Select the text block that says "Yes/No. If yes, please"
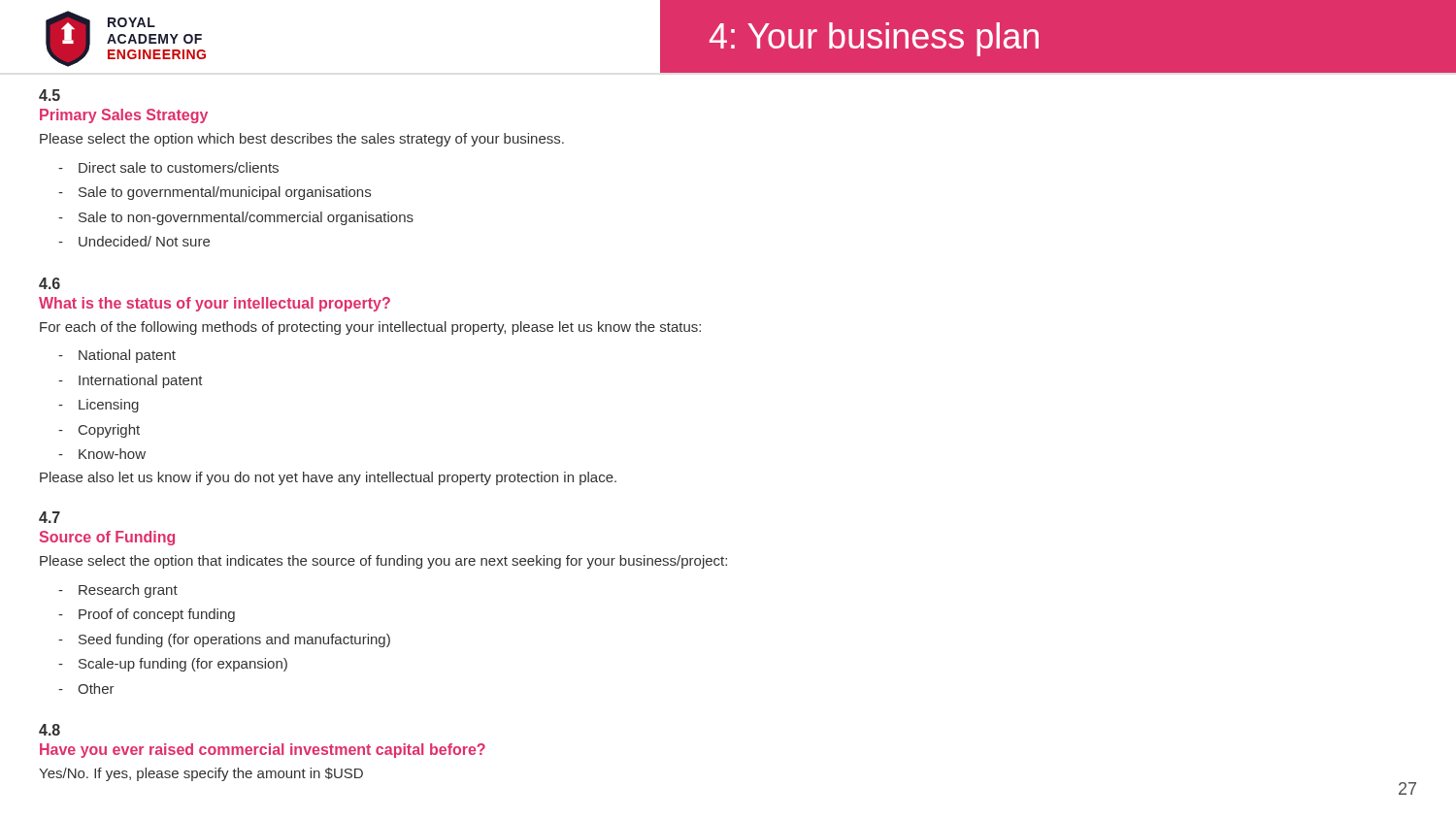 tap(201, 773)
